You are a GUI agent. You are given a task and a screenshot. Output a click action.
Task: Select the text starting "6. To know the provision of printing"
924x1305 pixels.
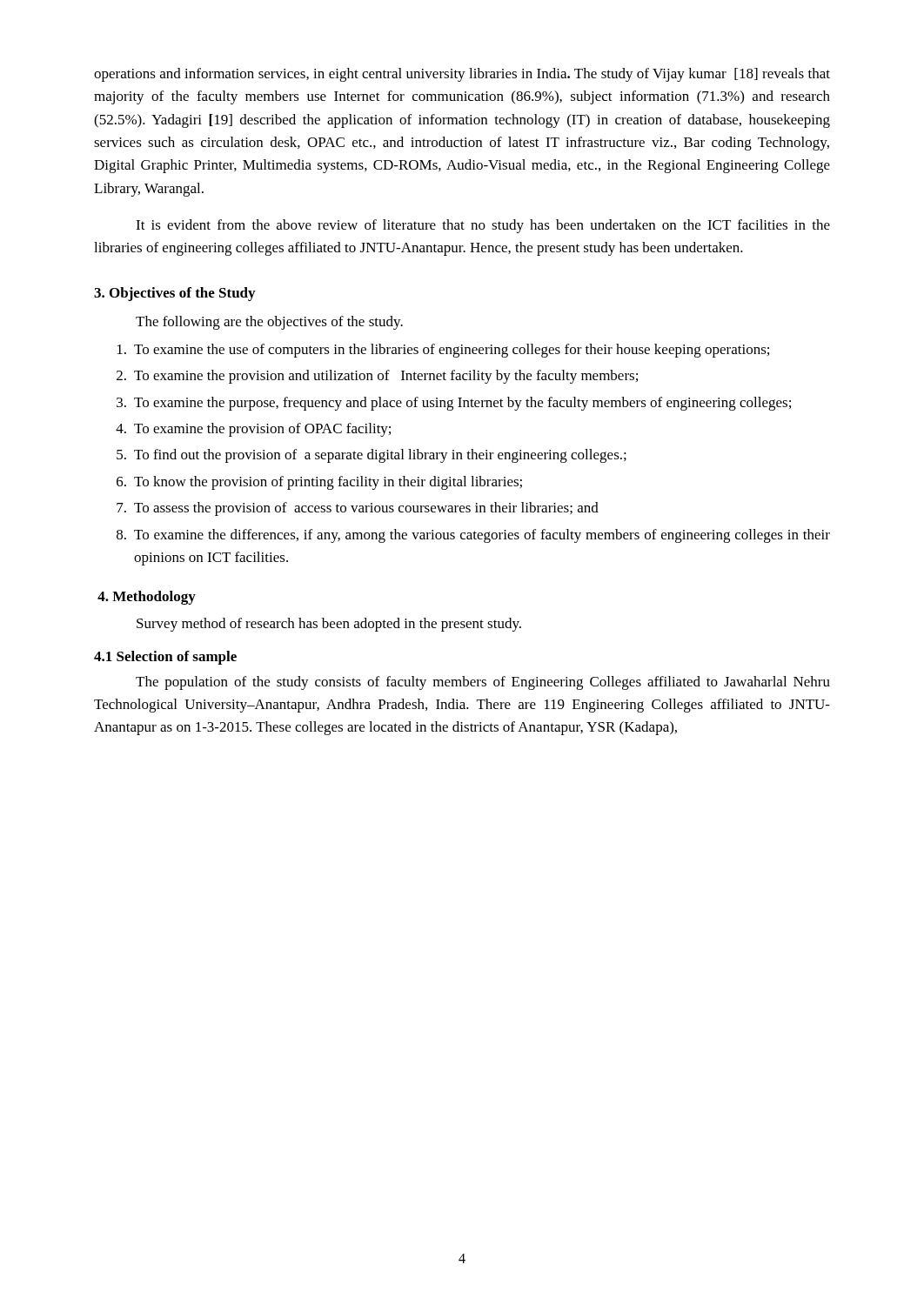tap(462, 482)
